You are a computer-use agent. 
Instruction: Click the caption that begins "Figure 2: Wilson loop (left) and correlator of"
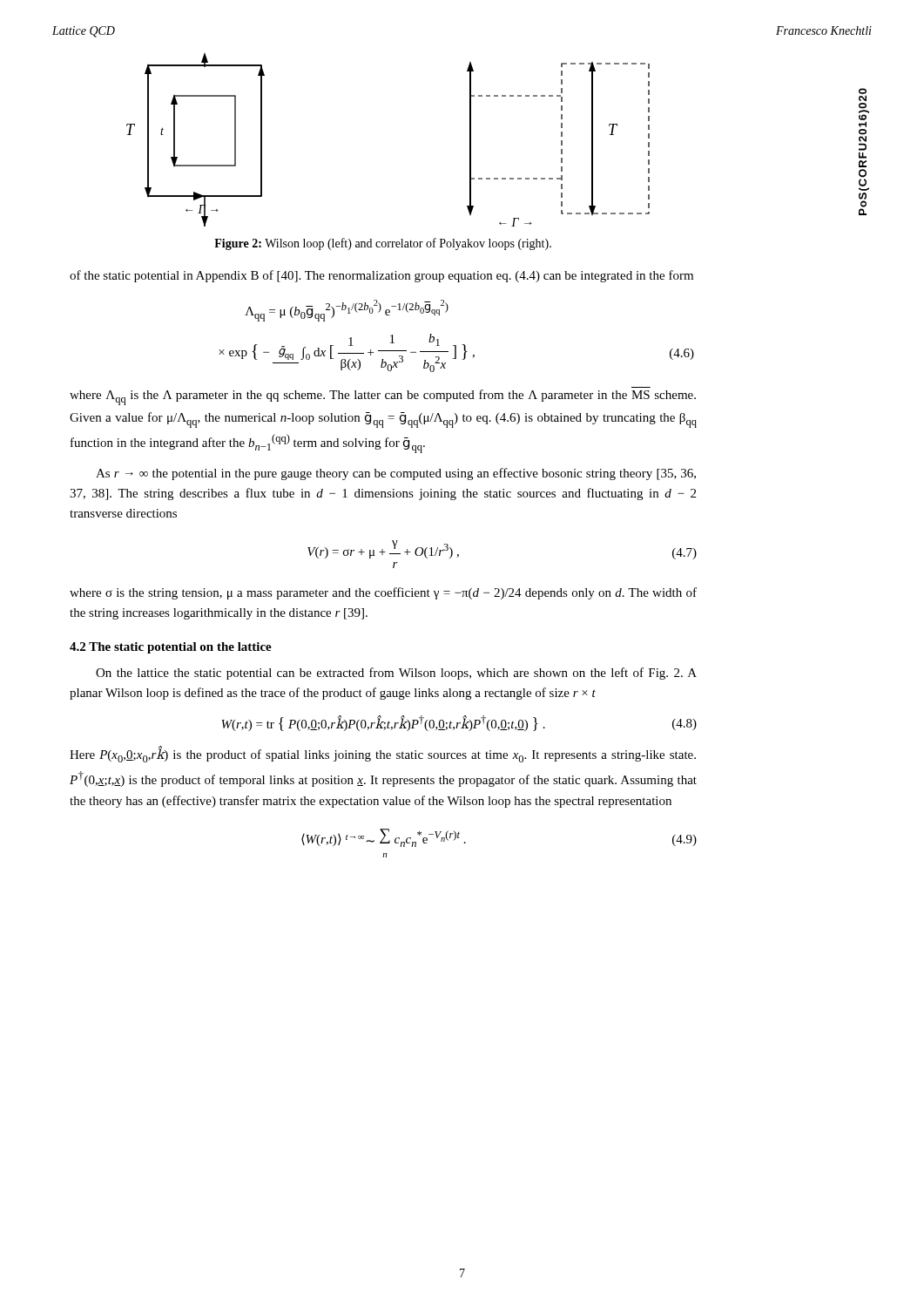[x=383, y=243]
